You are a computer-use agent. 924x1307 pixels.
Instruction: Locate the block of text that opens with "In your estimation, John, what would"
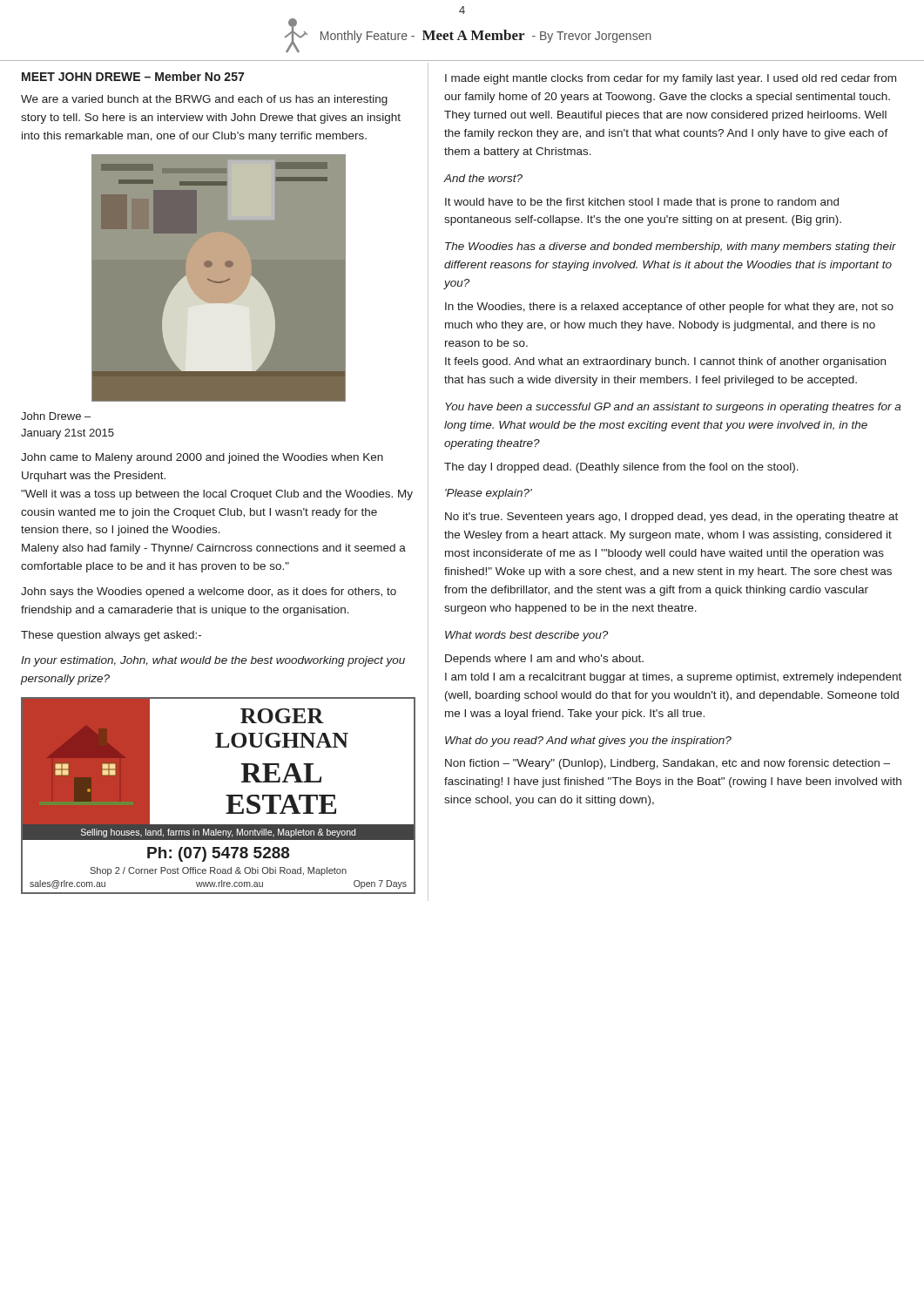click(x=213, y=669)
